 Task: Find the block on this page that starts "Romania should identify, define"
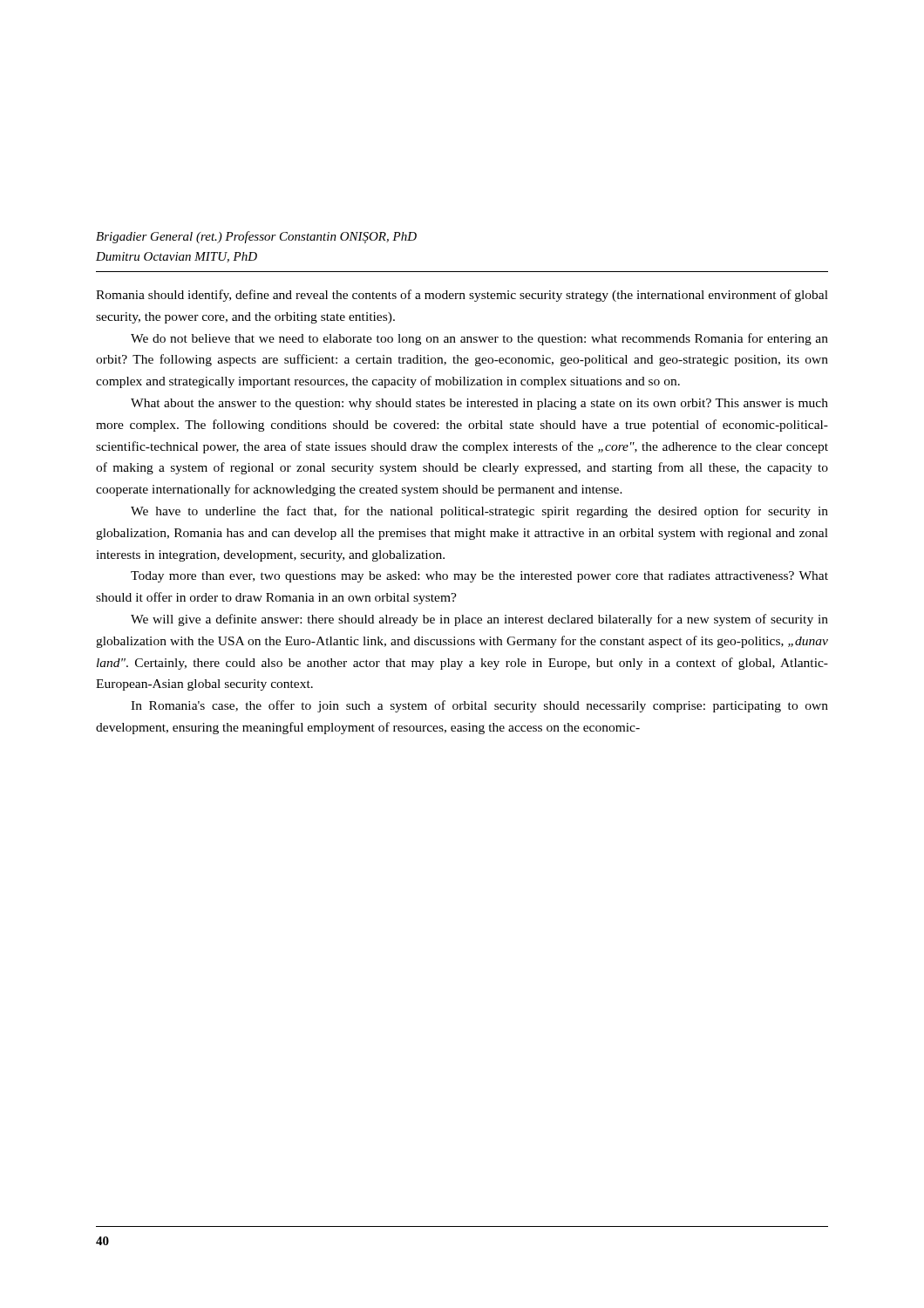coord(462,511)
